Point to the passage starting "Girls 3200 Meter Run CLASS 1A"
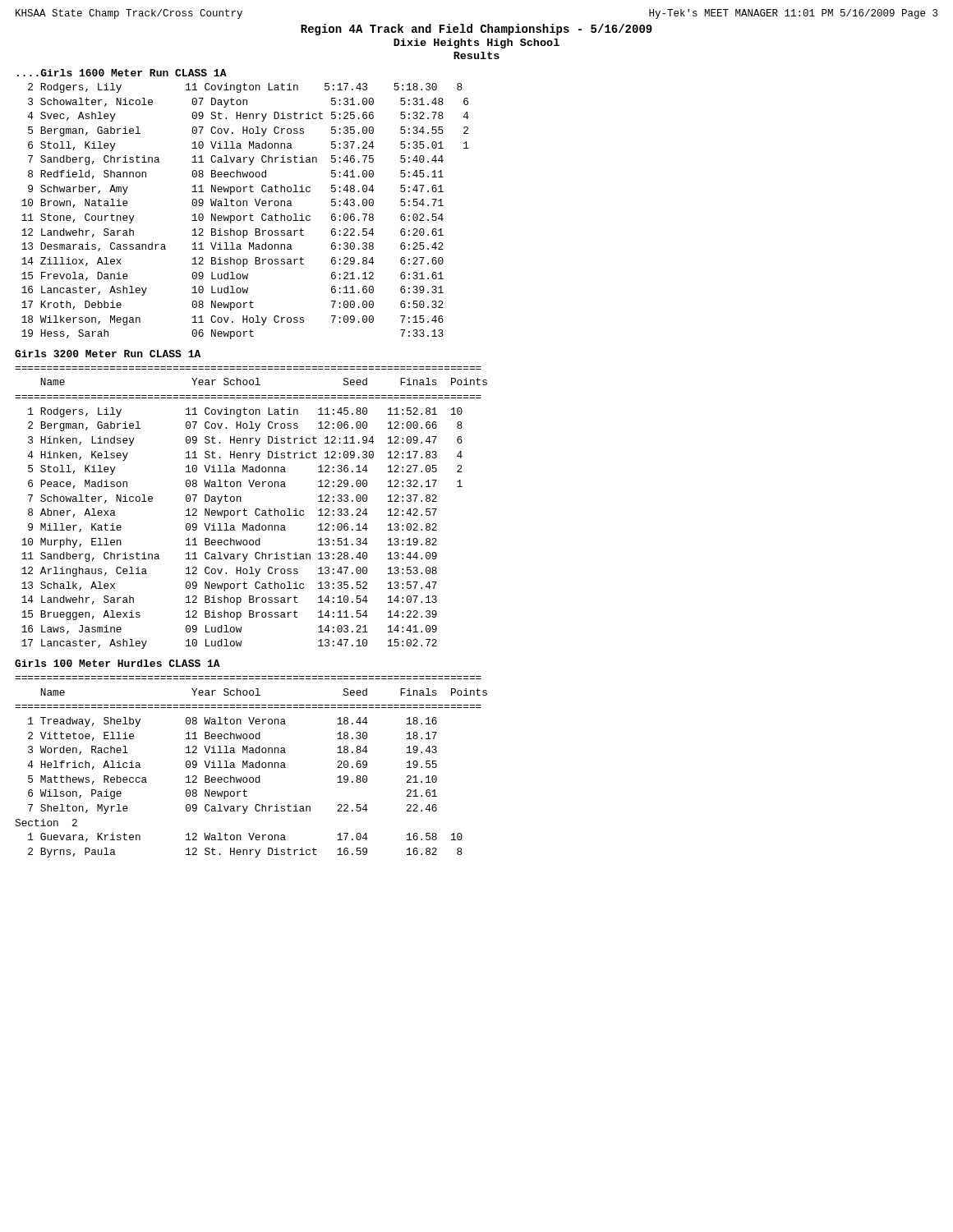Viewport: 953px width, 1232px height. [108, 354]
